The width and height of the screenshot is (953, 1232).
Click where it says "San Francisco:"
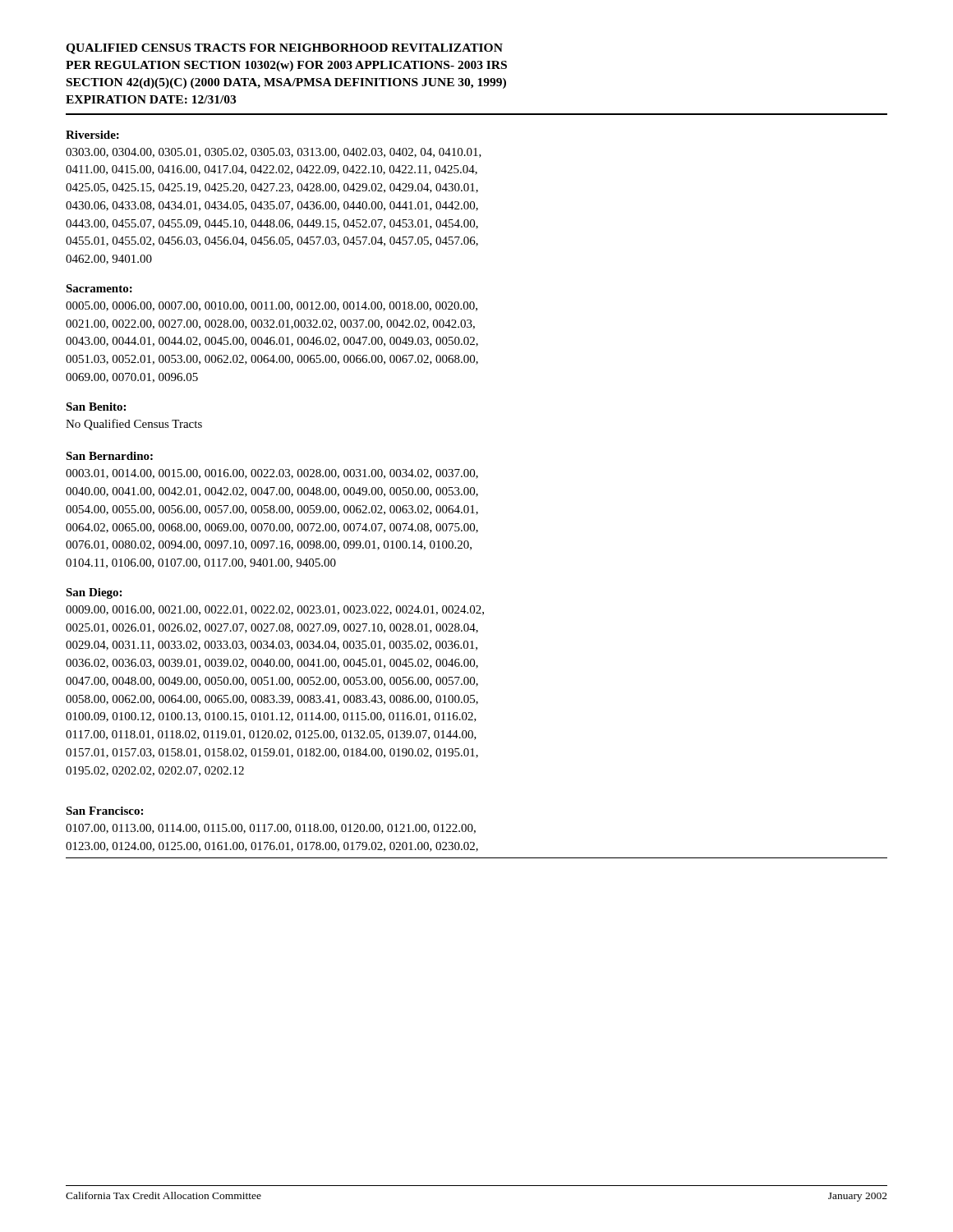pos(105,811)
